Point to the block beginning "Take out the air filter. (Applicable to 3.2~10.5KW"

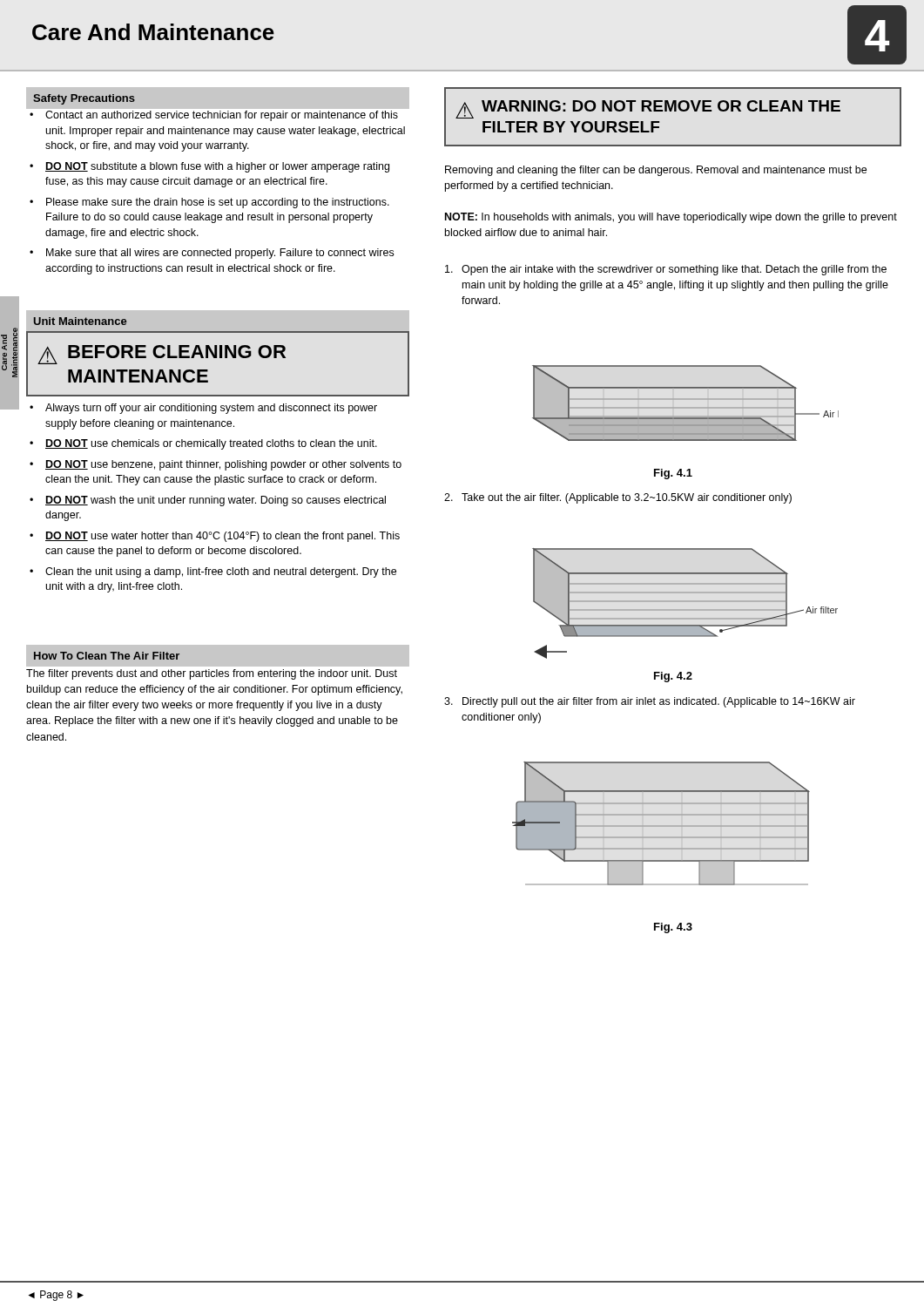click(x=618, y=498)
